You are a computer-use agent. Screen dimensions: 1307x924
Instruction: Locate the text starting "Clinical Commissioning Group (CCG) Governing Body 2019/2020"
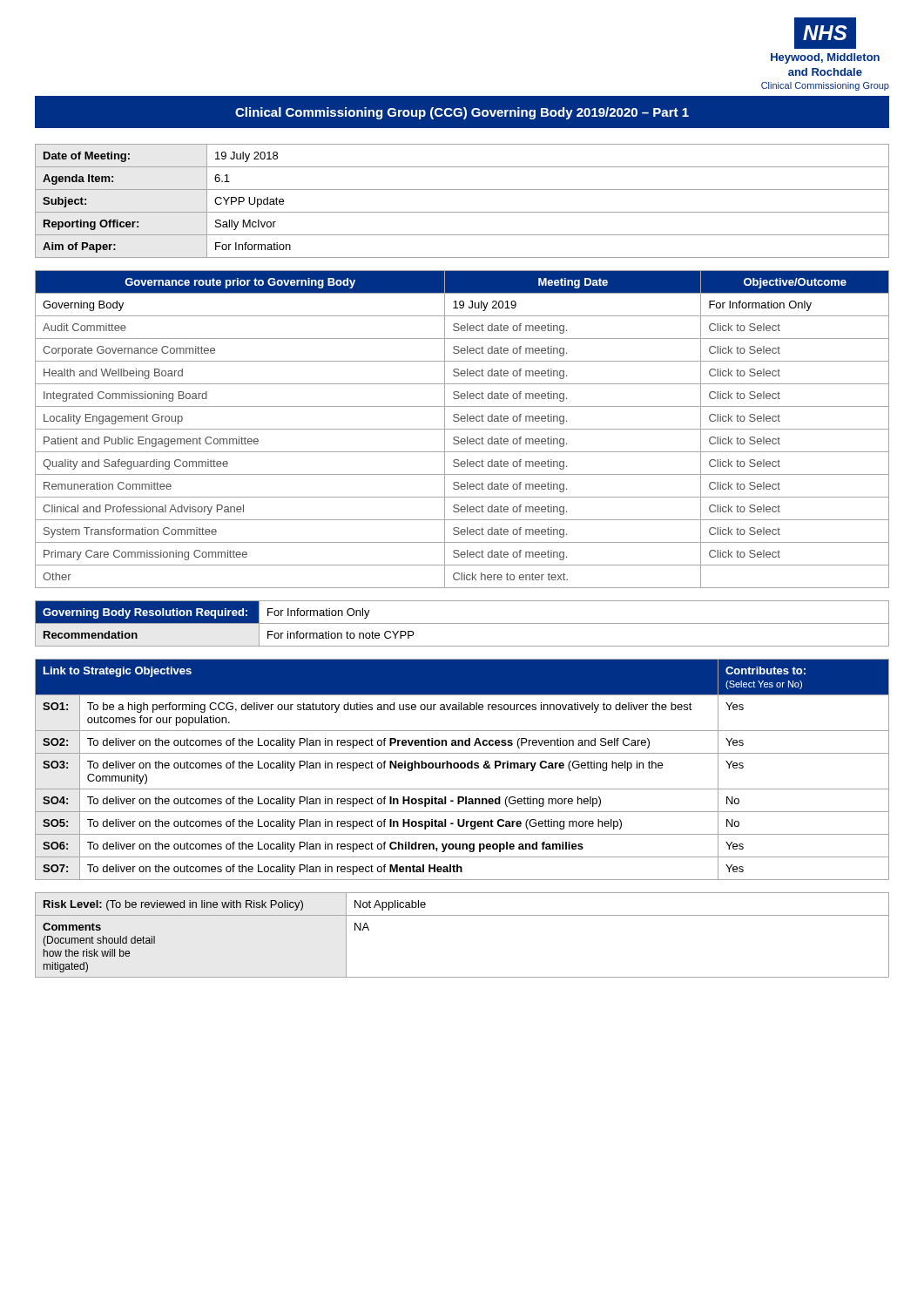pos(462,112)
